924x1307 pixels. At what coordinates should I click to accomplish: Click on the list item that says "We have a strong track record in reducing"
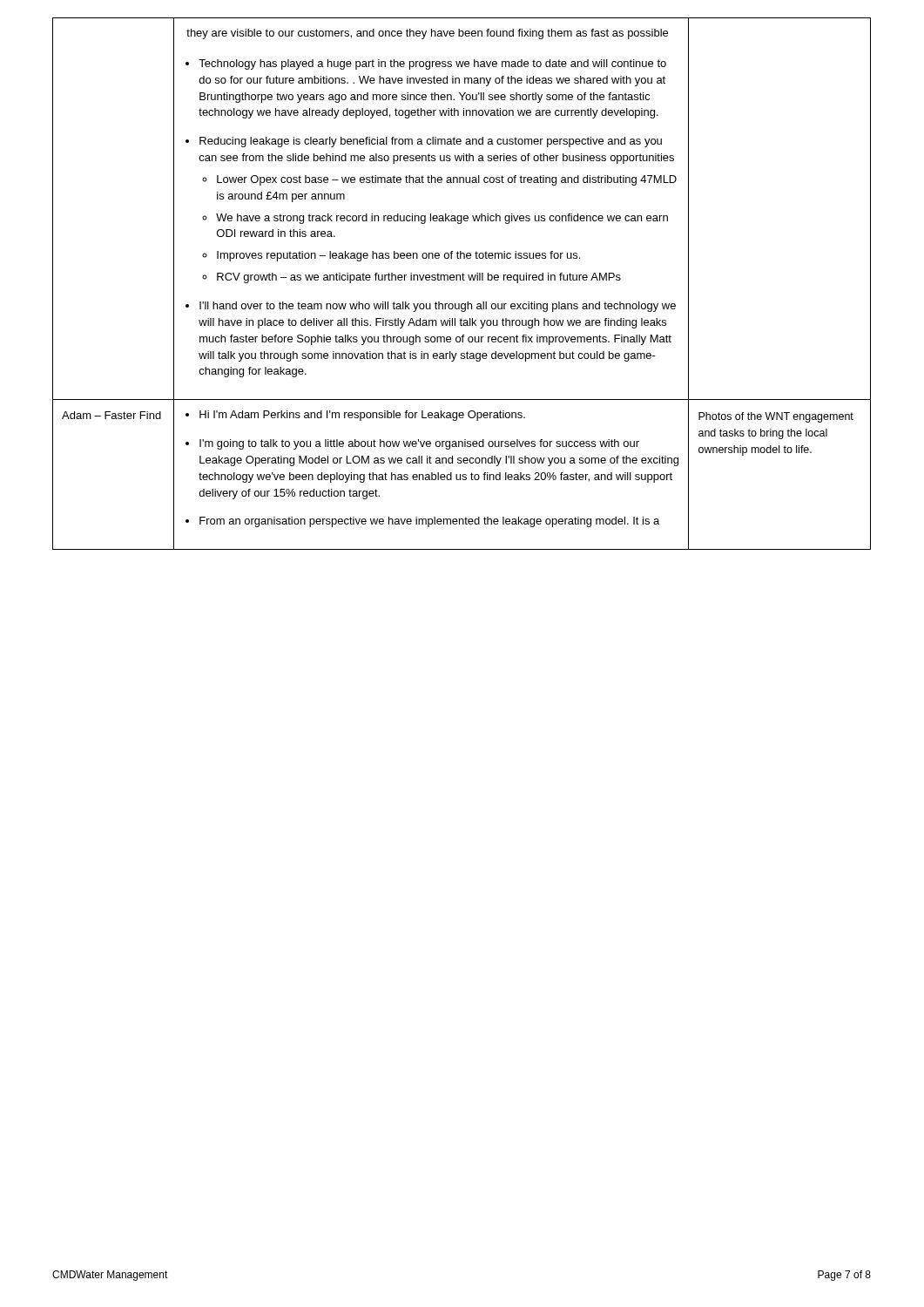point(442,225)
